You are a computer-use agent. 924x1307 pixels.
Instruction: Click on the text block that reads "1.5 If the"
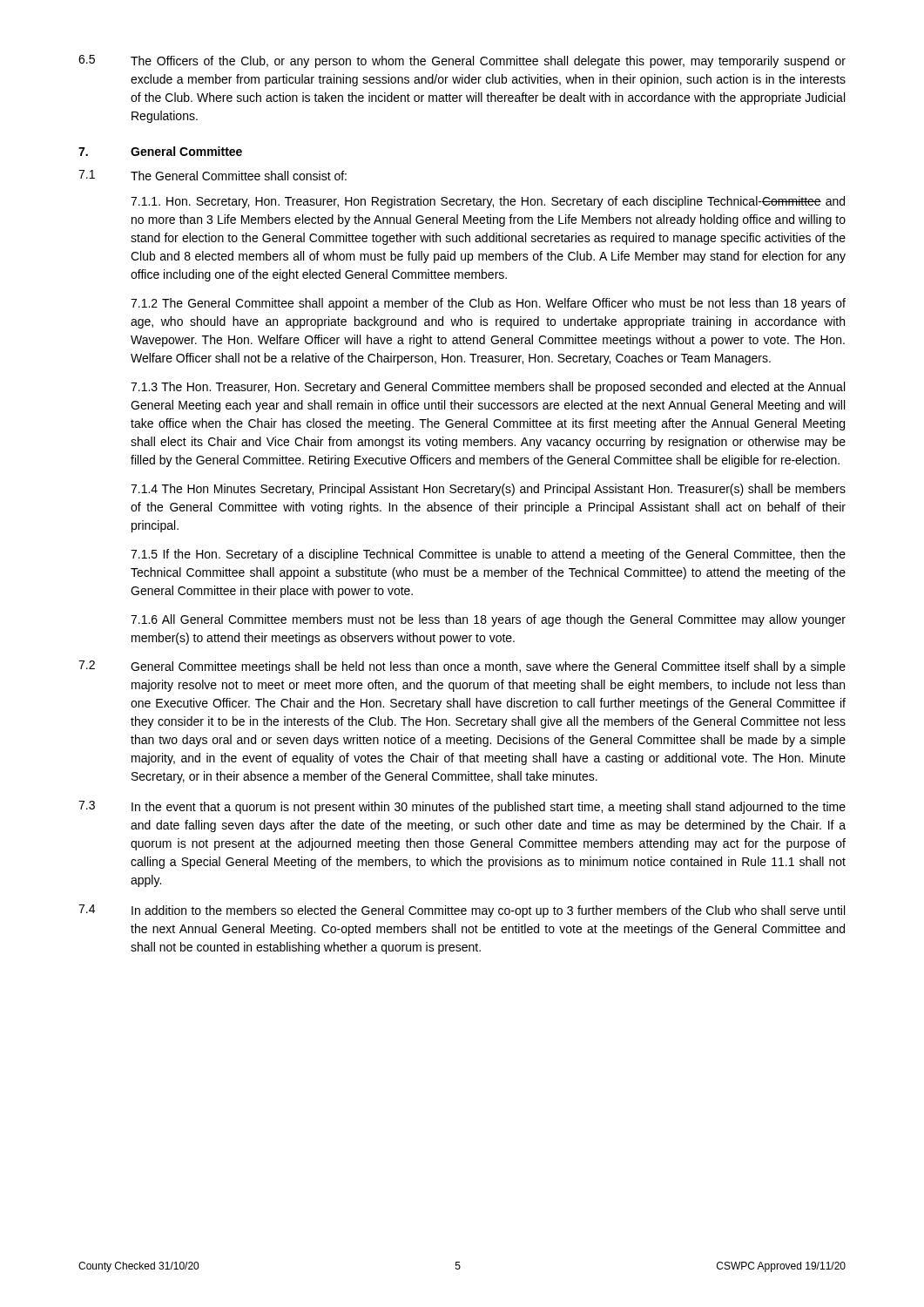[x=488, y=572]
